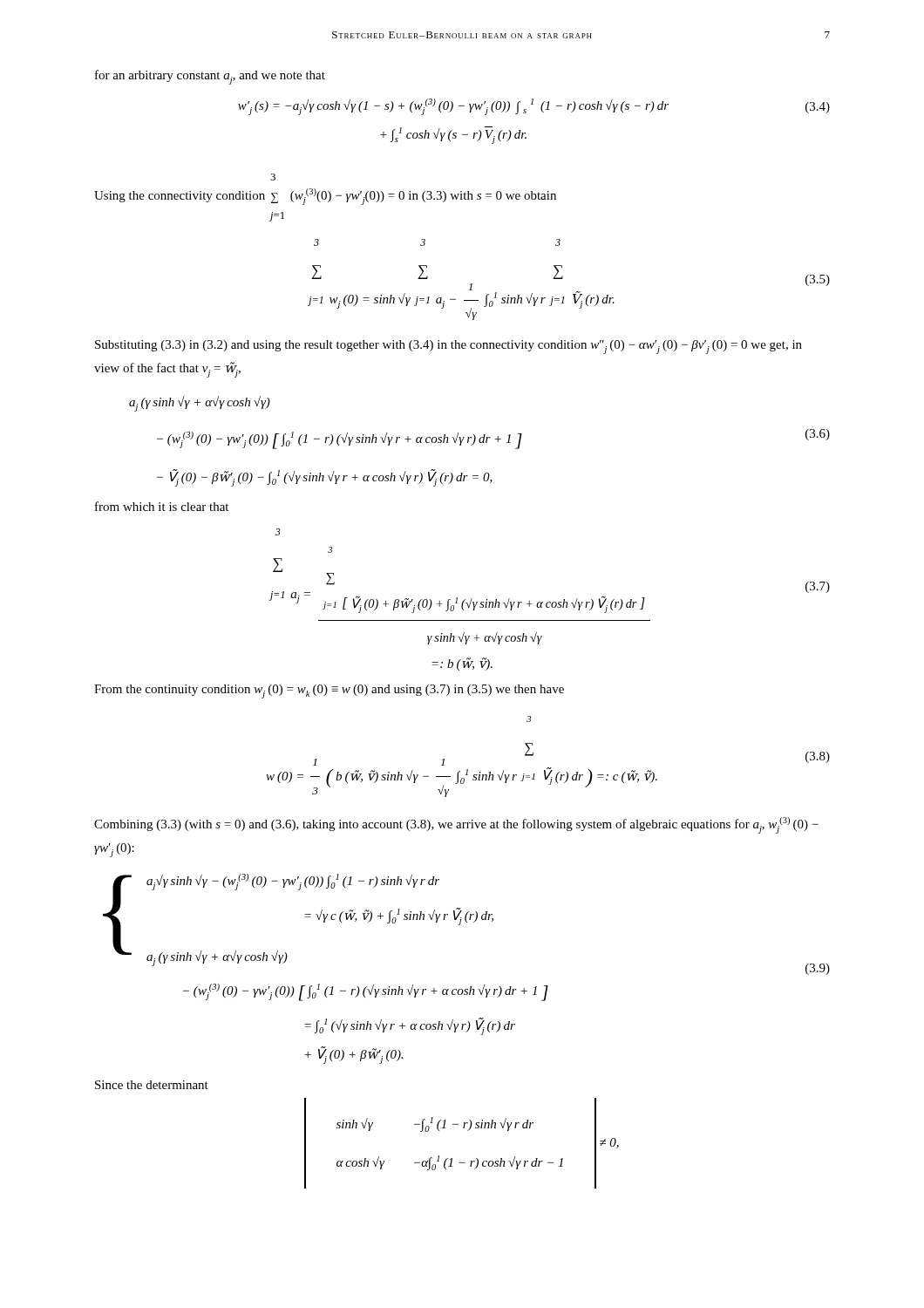924x1308 pixels.
Task: Point to the element starting "3 ∑ j=1 aj ="
Action: coord(462,596)
